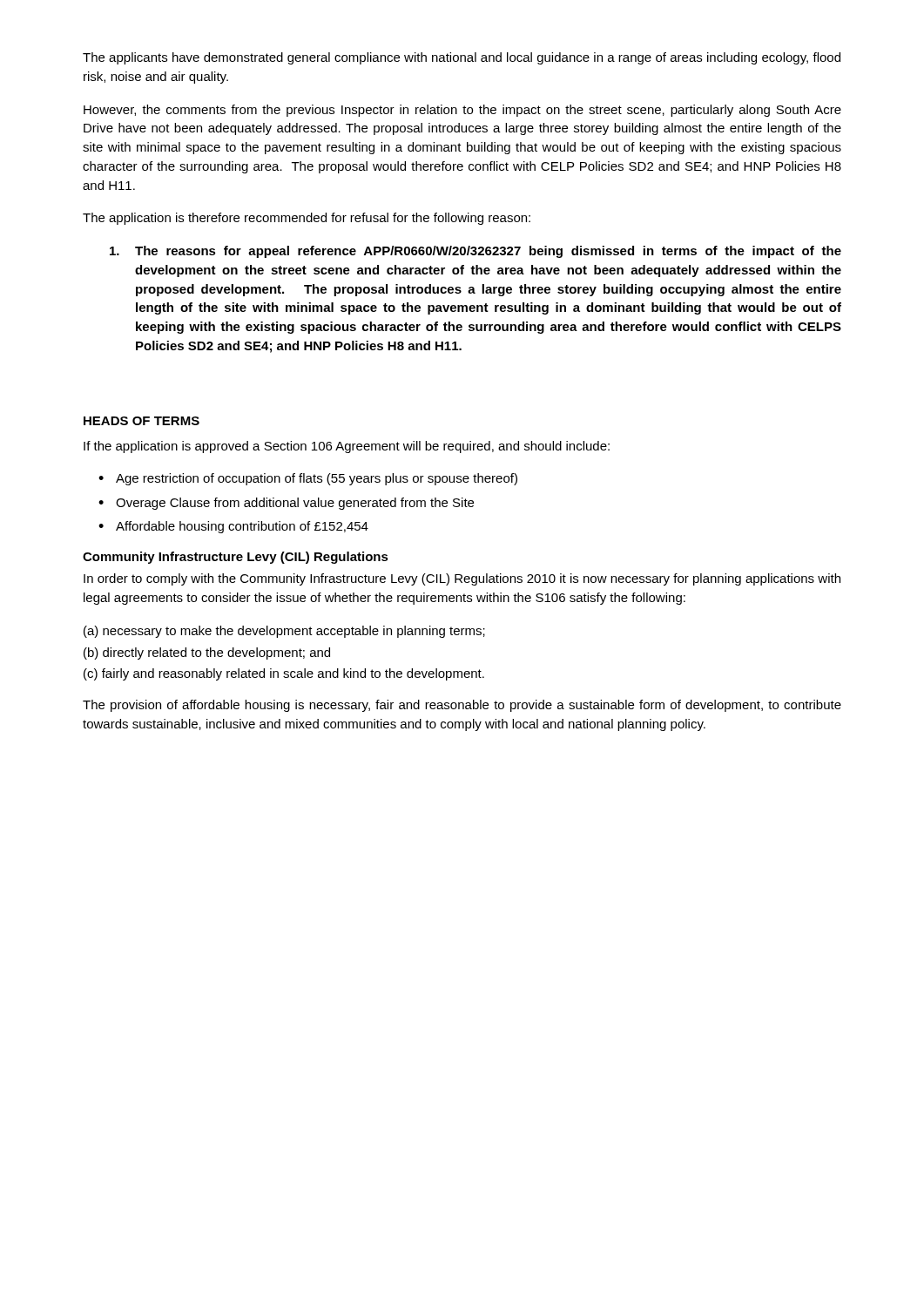The height and width of the screenshot is (1307, 924).
Task: Select the text block starting "(a) necessary to make the development"
Action: tap(284, 630)
